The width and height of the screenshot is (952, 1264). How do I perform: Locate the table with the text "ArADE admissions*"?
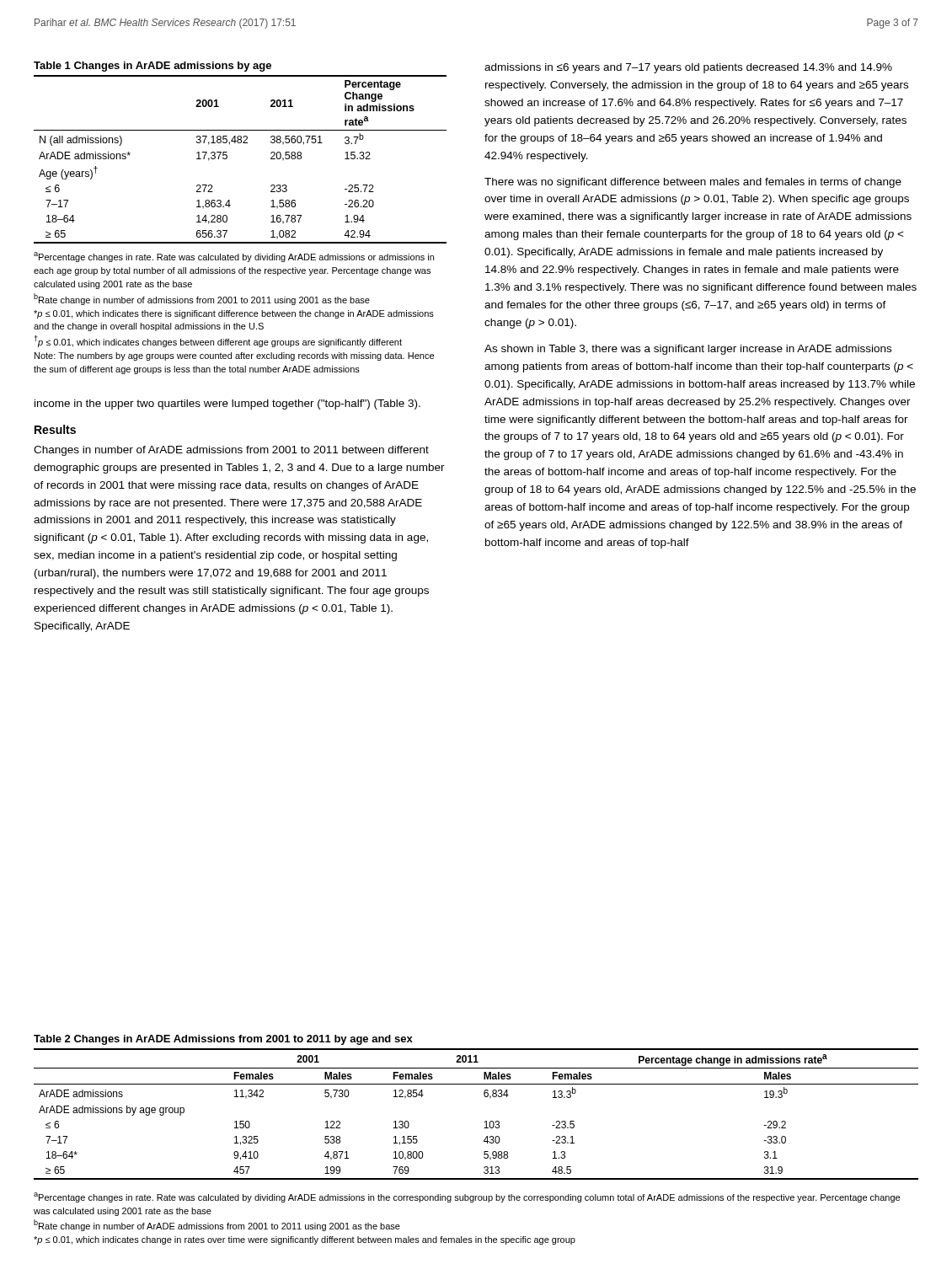coord(240,151)
